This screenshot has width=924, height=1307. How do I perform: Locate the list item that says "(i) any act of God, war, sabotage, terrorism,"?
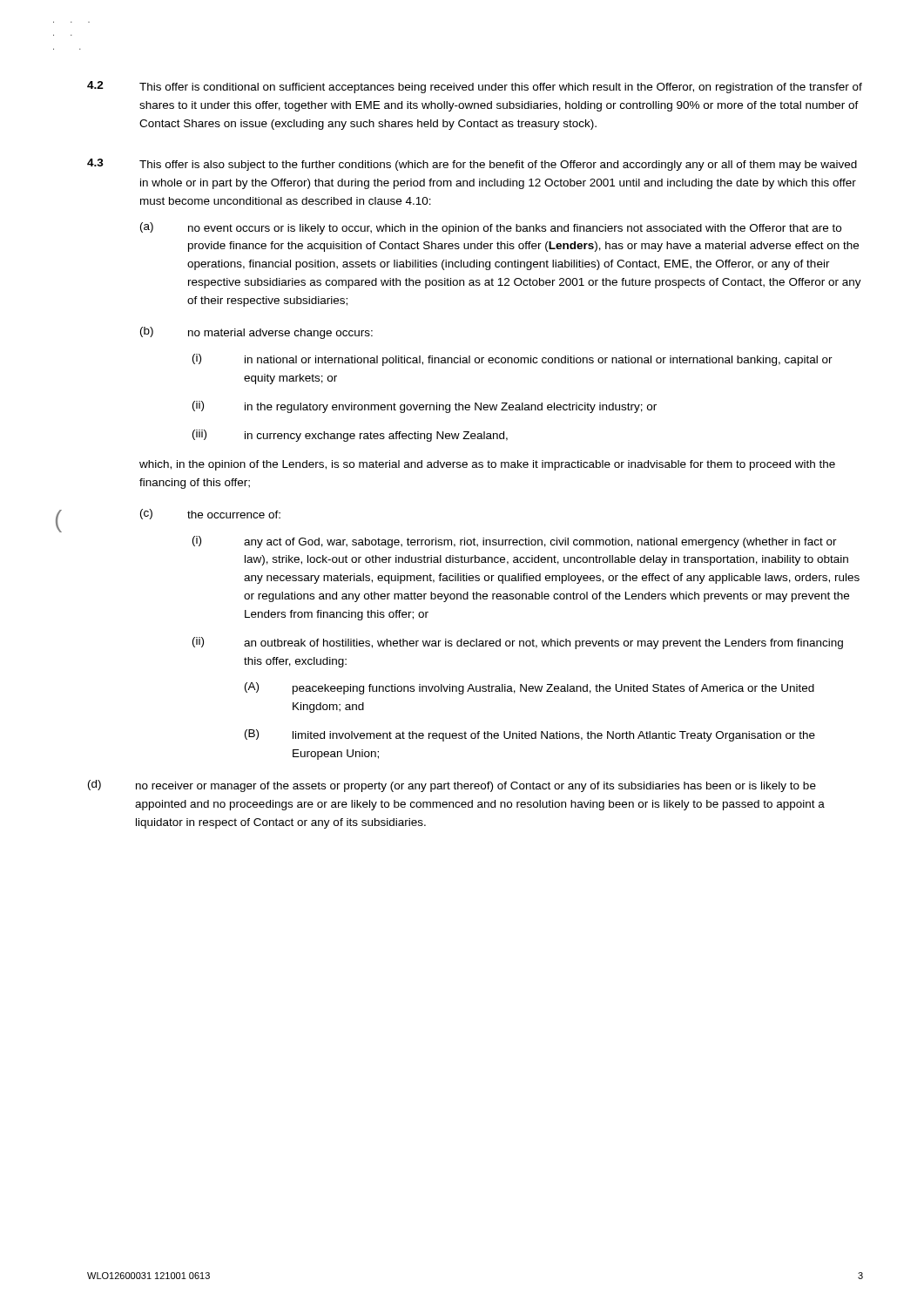coord(527,578)
